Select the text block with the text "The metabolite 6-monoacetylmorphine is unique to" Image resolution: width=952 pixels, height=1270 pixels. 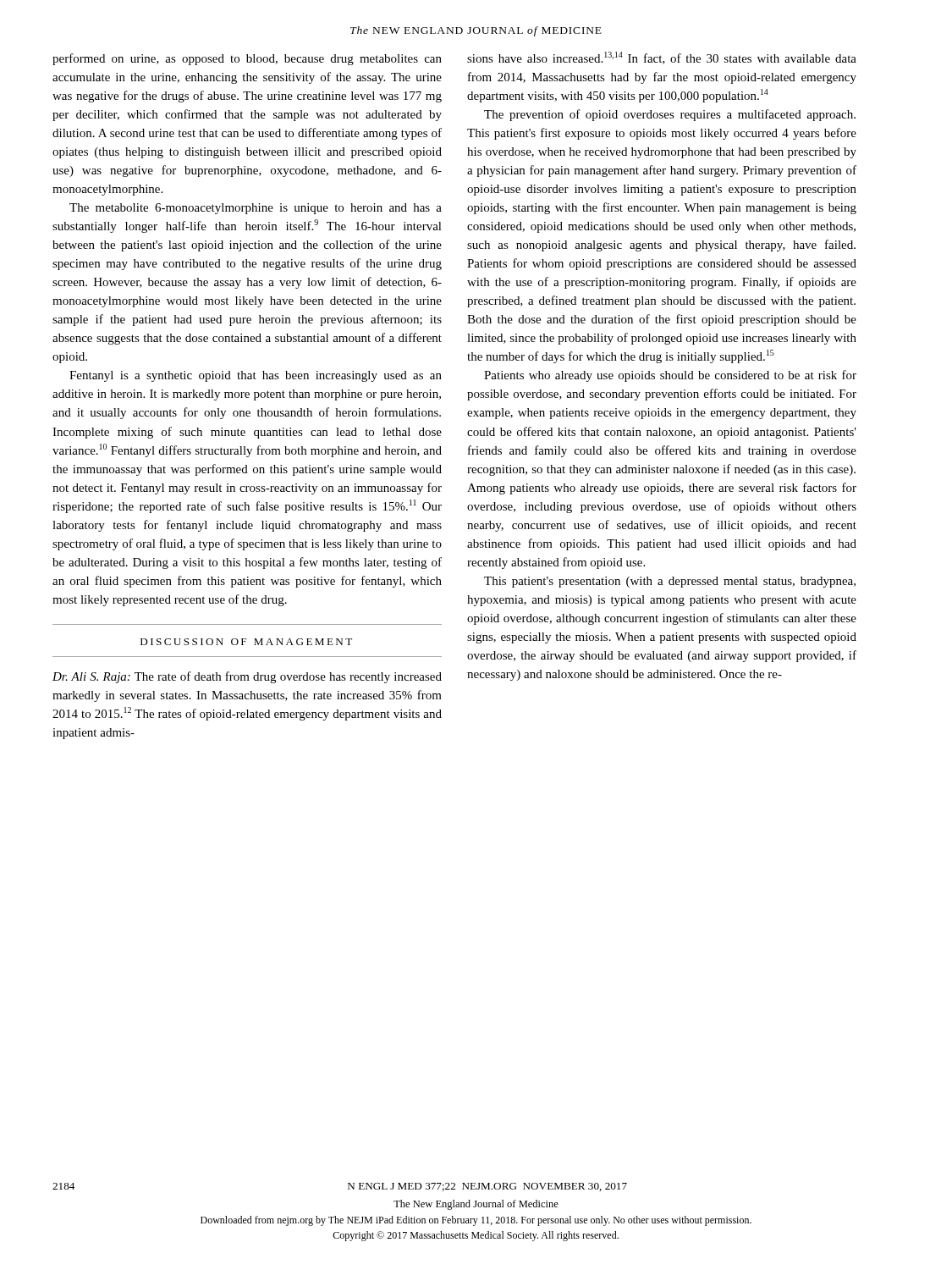pyautogui.click(x=247, y=282)
